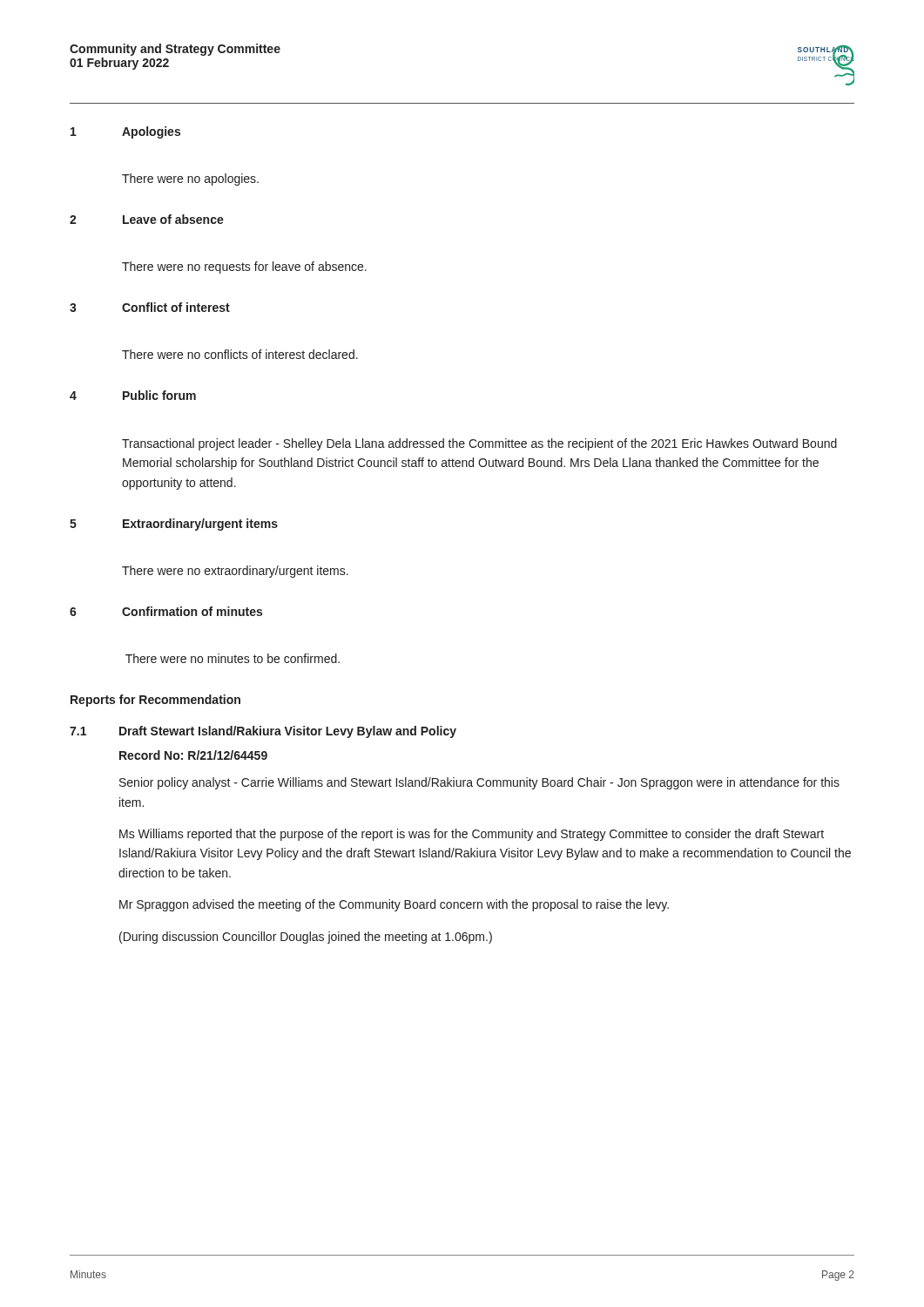
Task: Click on the text starting "6 Confirmation of minutes"
Action: click(166, 611)
